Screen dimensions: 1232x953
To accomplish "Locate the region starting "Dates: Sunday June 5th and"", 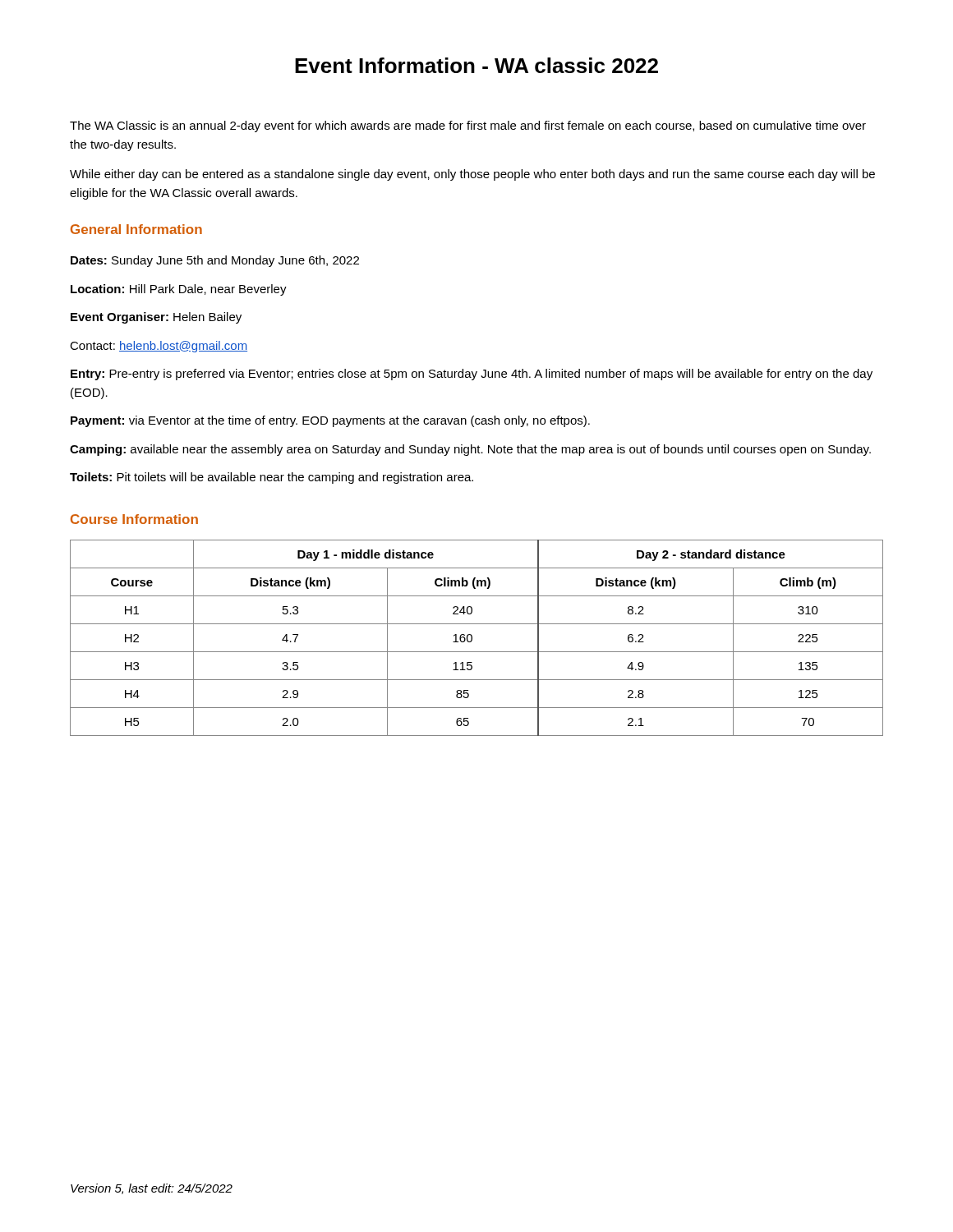I will coord(215,260).
